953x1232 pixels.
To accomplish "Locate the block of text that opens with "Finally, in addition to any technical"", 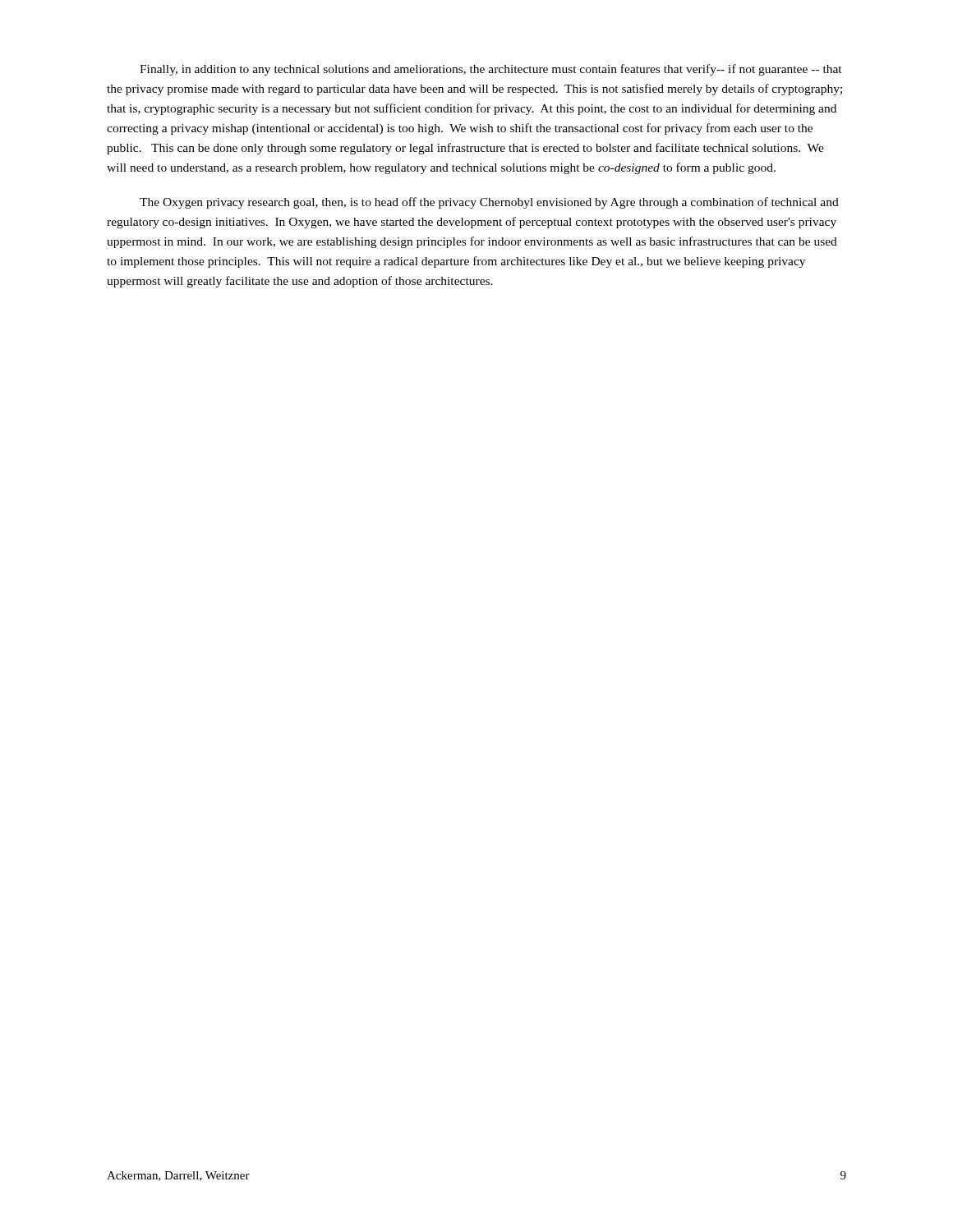I will point(475,118).
